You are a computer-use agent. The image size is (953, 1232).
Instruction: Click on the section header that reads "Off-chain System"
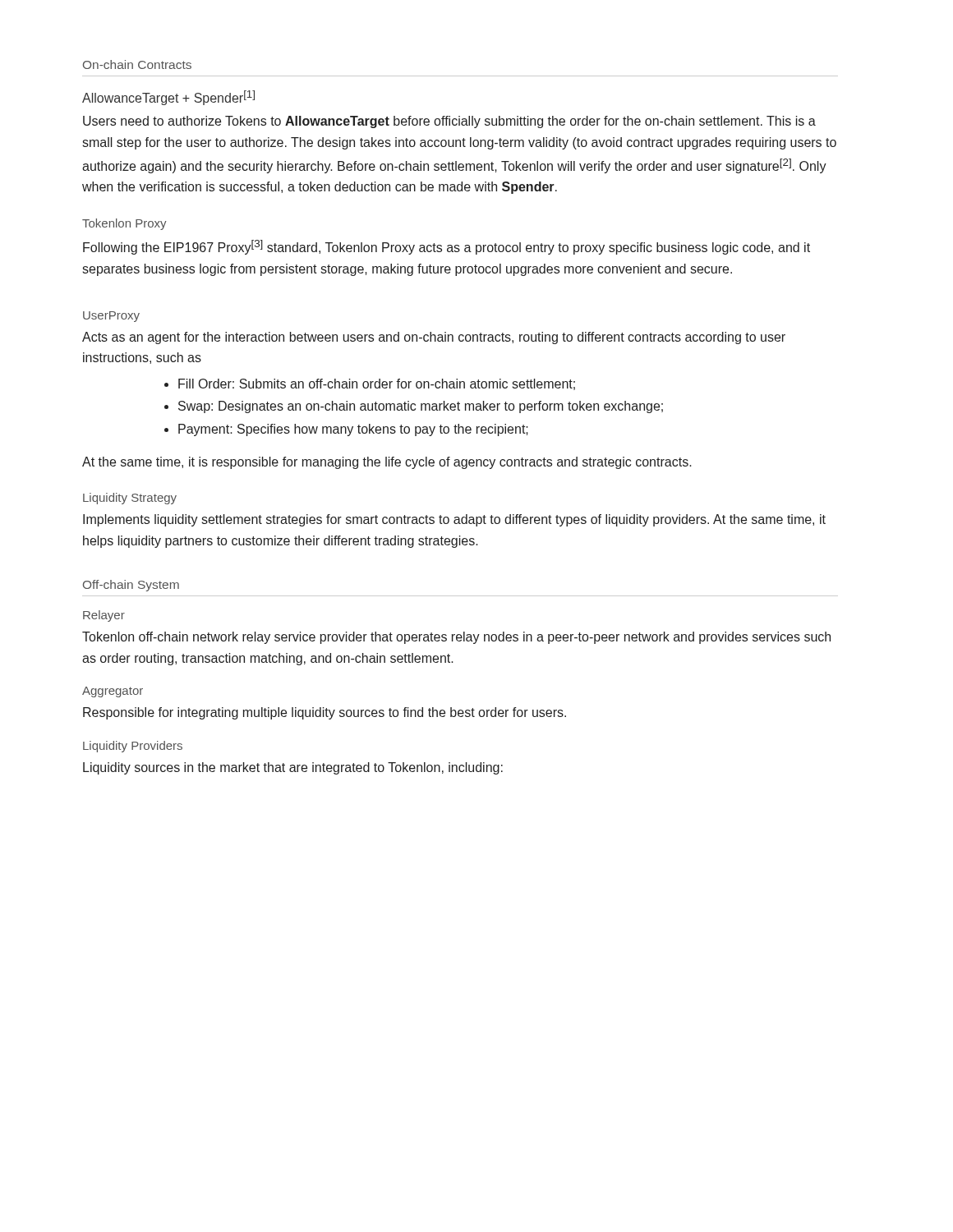click(x=131, y=585)
